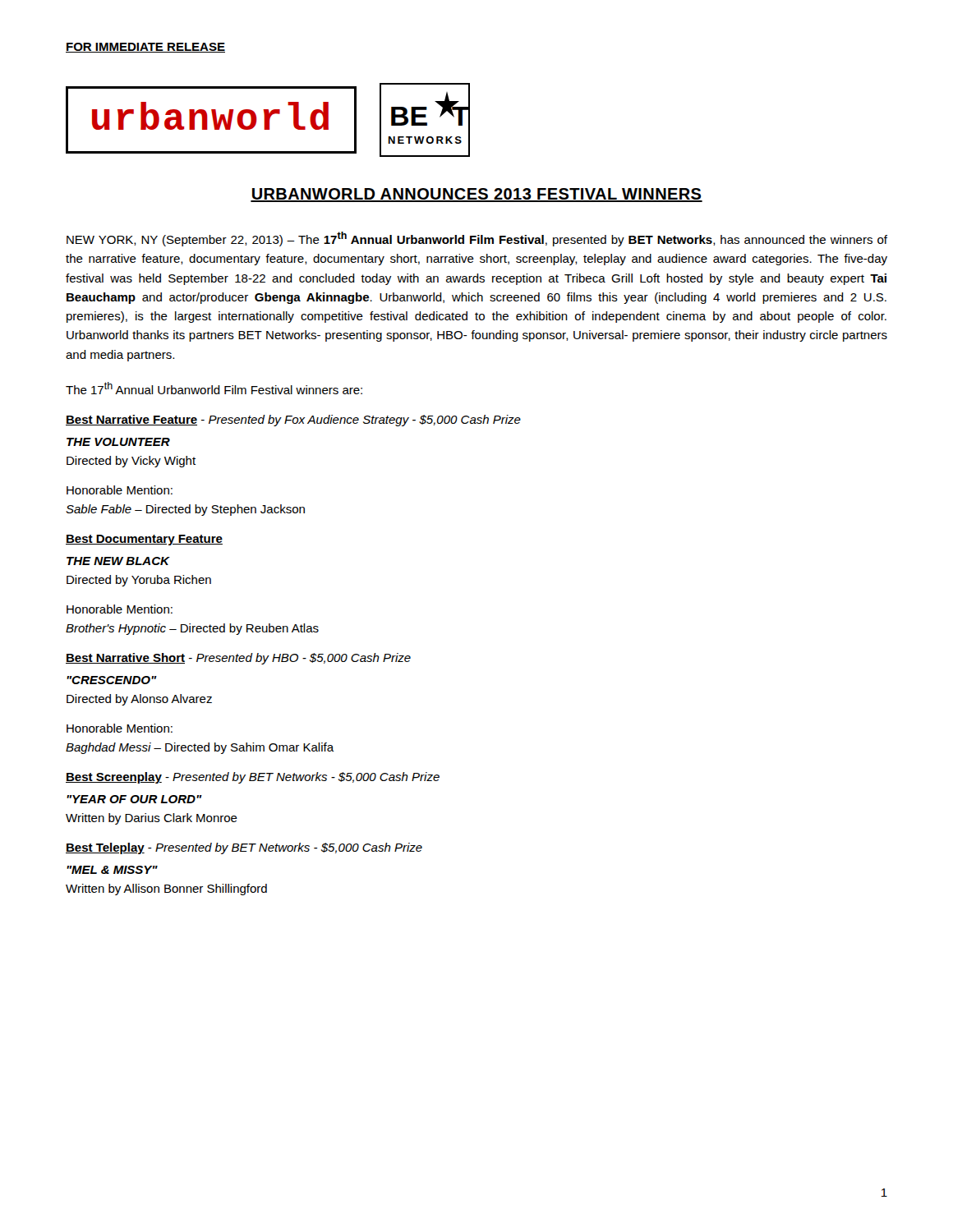Point to the section header beginning "Best Teleplay - Presented by"
This screenshot has height=1232, width=953.
click(x=244, y=847)
